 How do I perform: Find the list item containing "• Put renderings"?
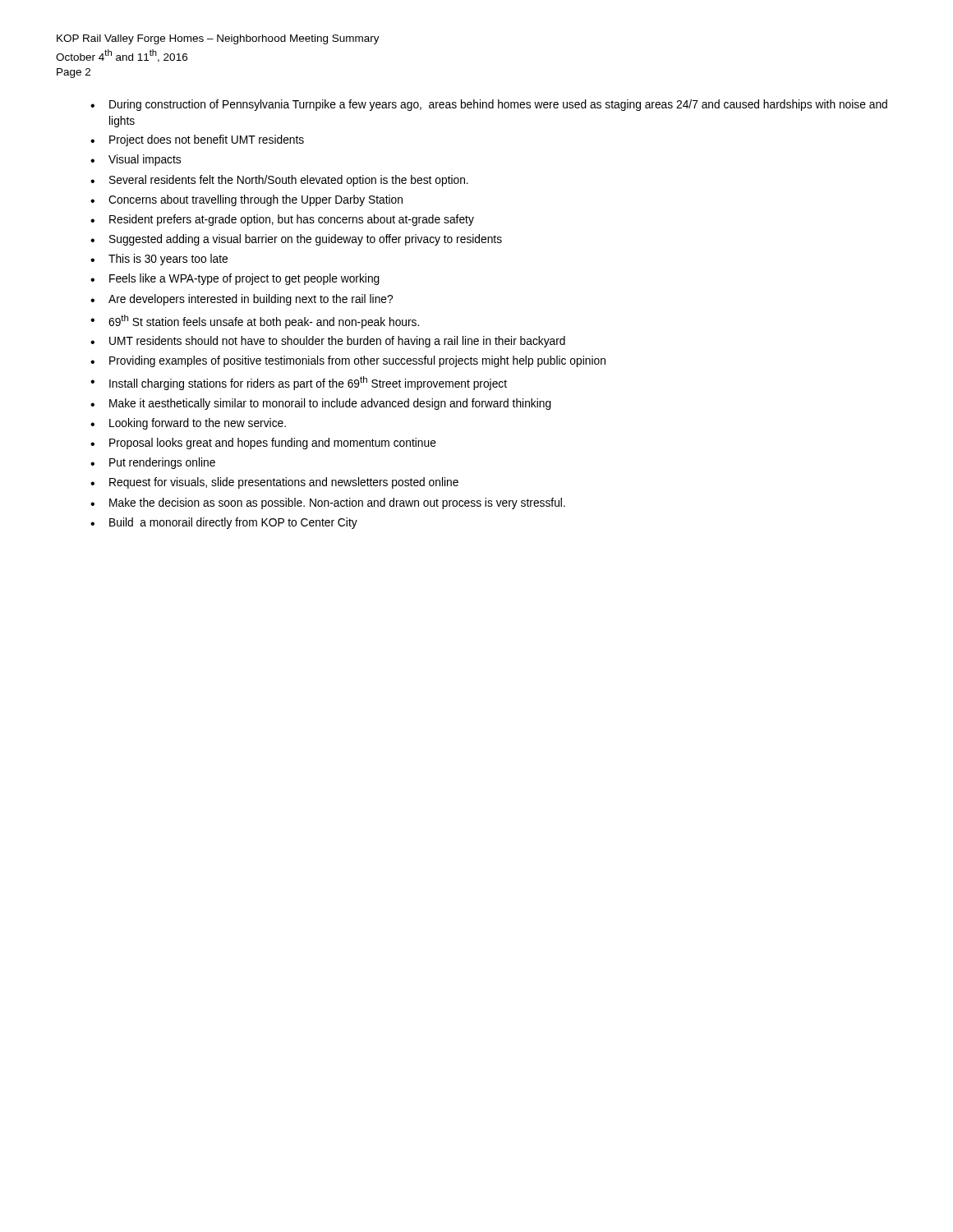coord(153,463)
